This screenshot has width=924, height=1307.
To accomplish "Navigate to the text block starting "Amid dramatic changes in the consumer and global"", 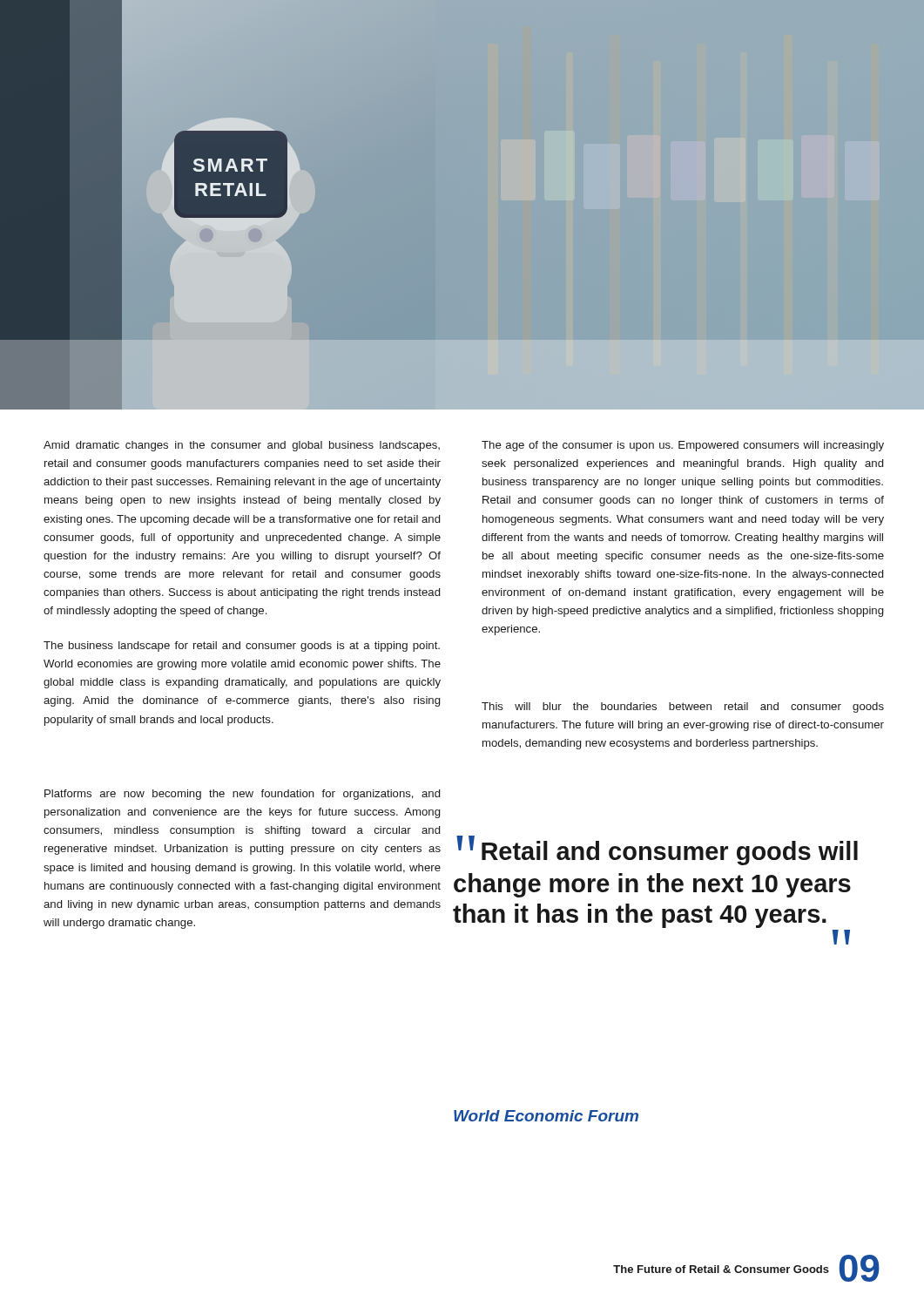I will pos(242,528).
